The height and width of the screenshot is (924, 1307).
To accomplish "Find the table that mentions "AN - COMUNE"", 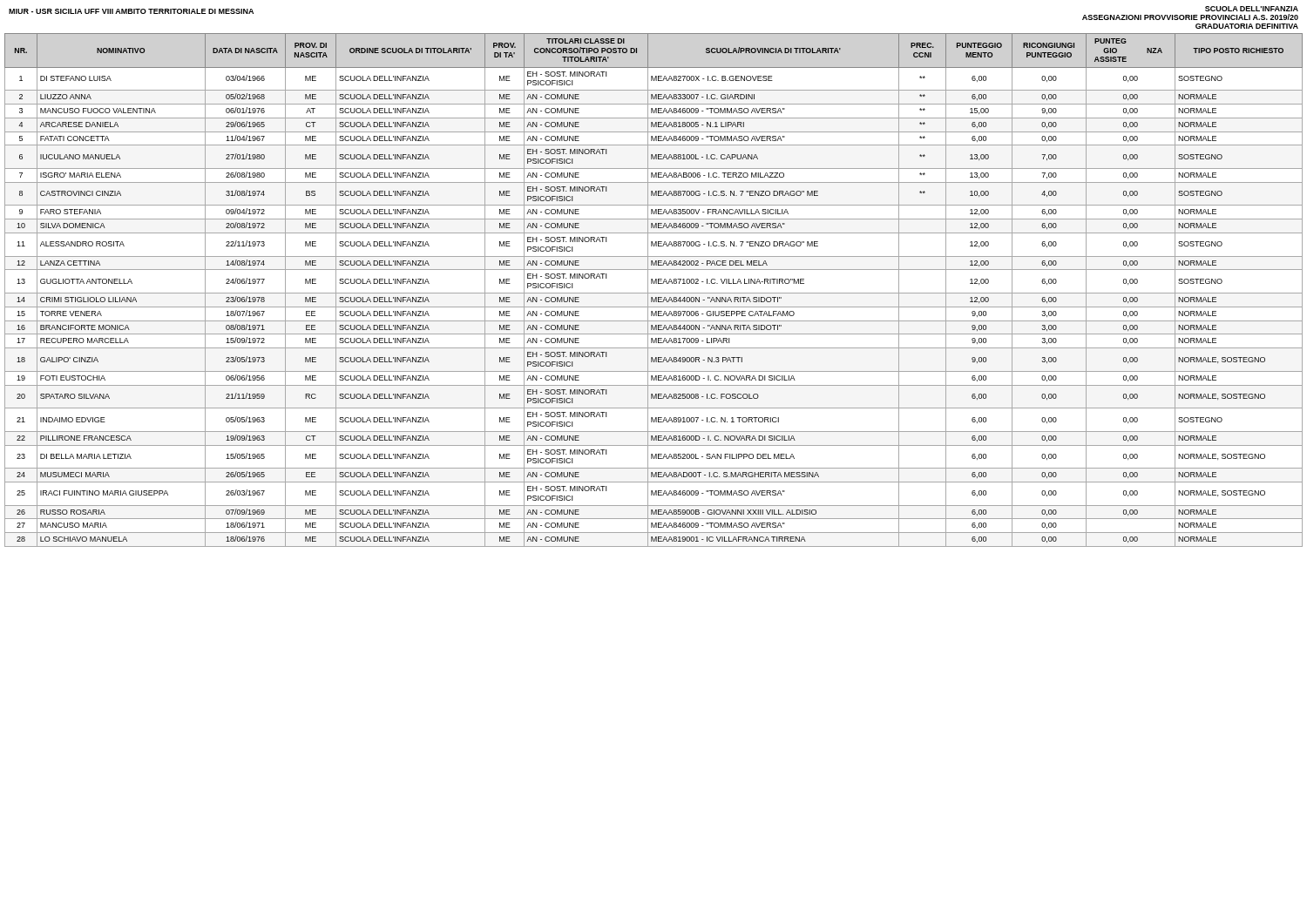I will coord(654,477).
